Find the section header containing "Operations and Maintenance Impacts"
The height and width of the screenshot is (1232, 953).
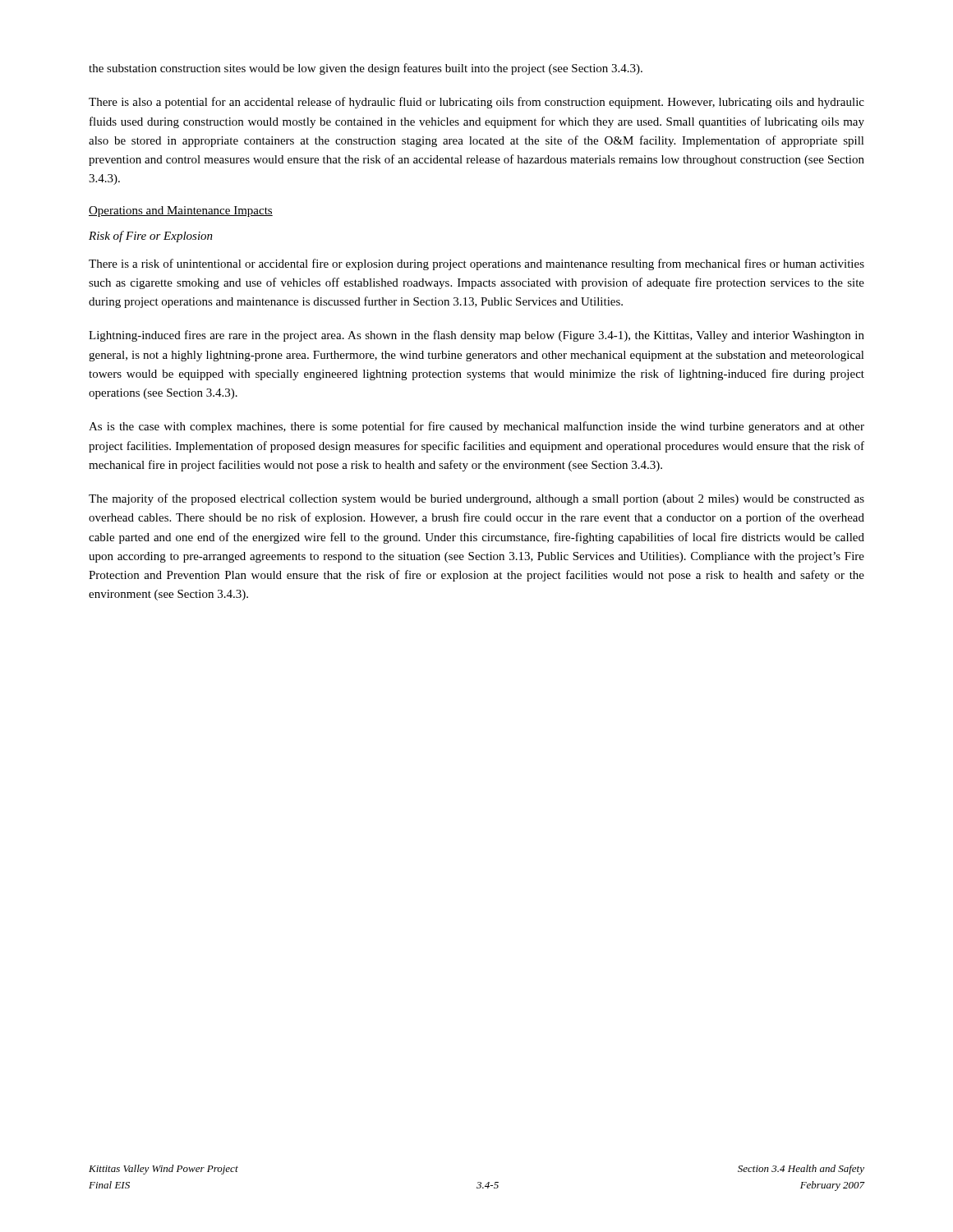181,210
